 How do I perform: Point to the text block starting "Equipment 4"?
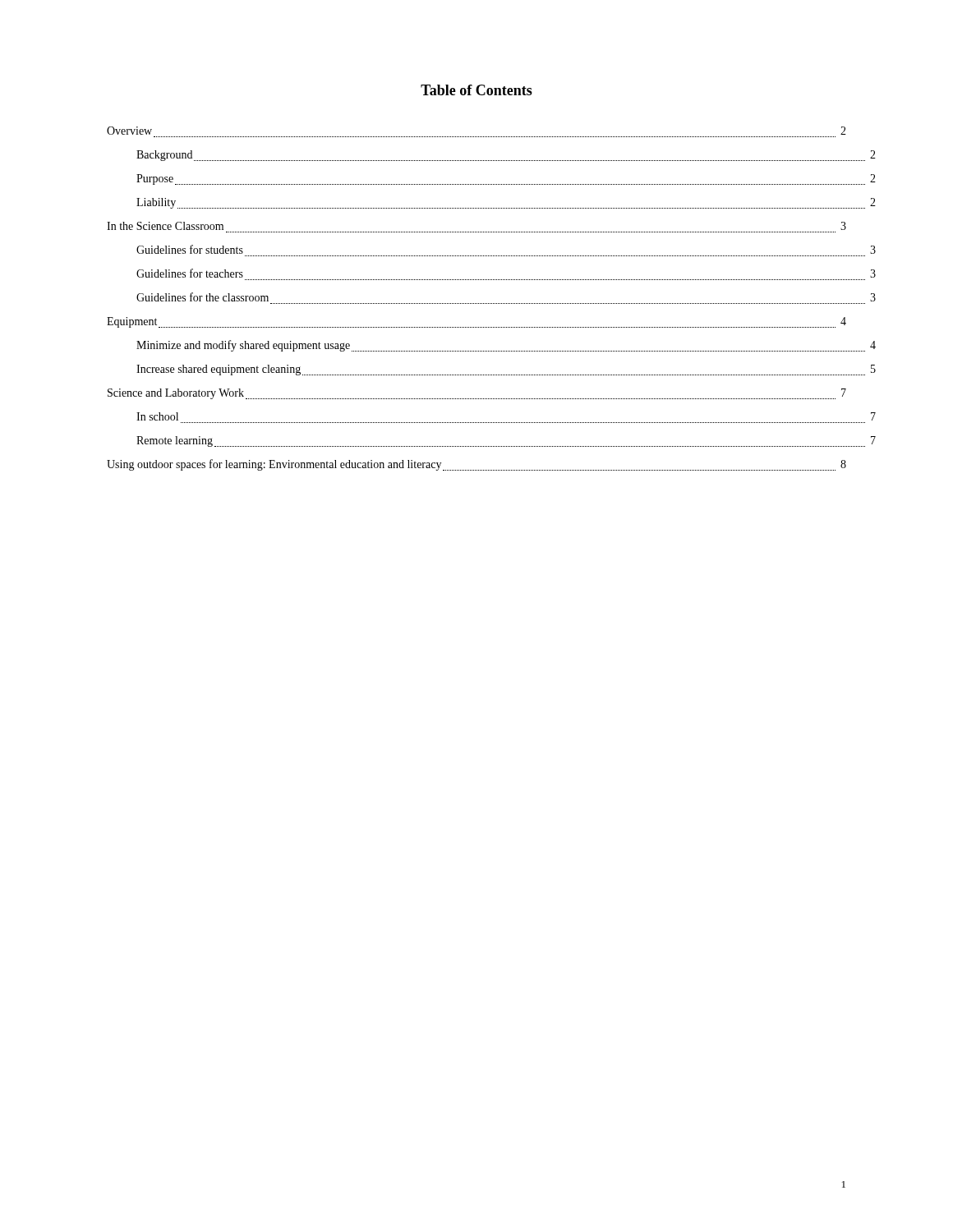click(x=476, y=322)
